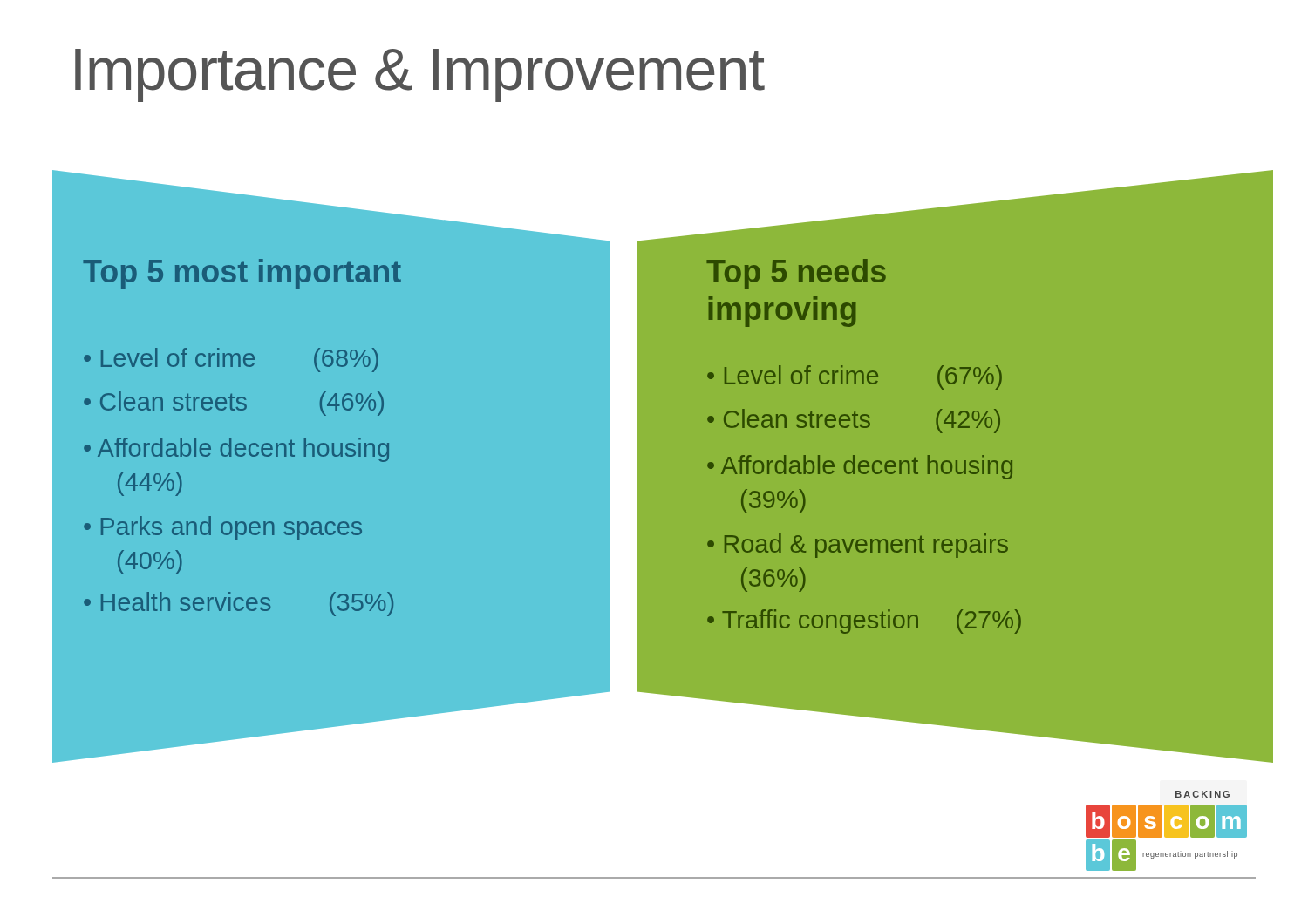Click on the element starting "• Clean streets (42%)"

click(x=854, y=419)
